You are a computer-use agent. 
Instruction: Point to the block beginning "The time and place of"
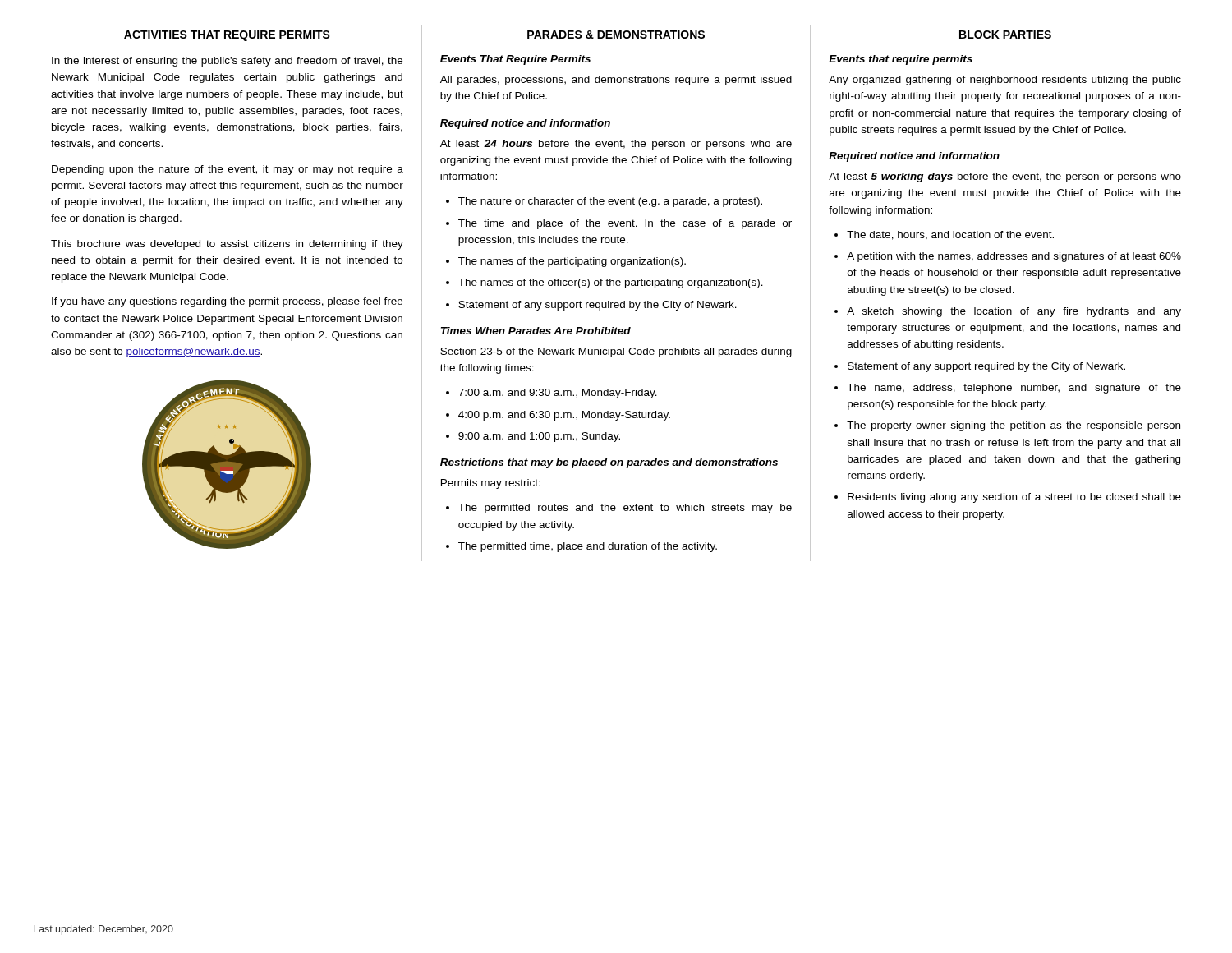click(625, 231)
